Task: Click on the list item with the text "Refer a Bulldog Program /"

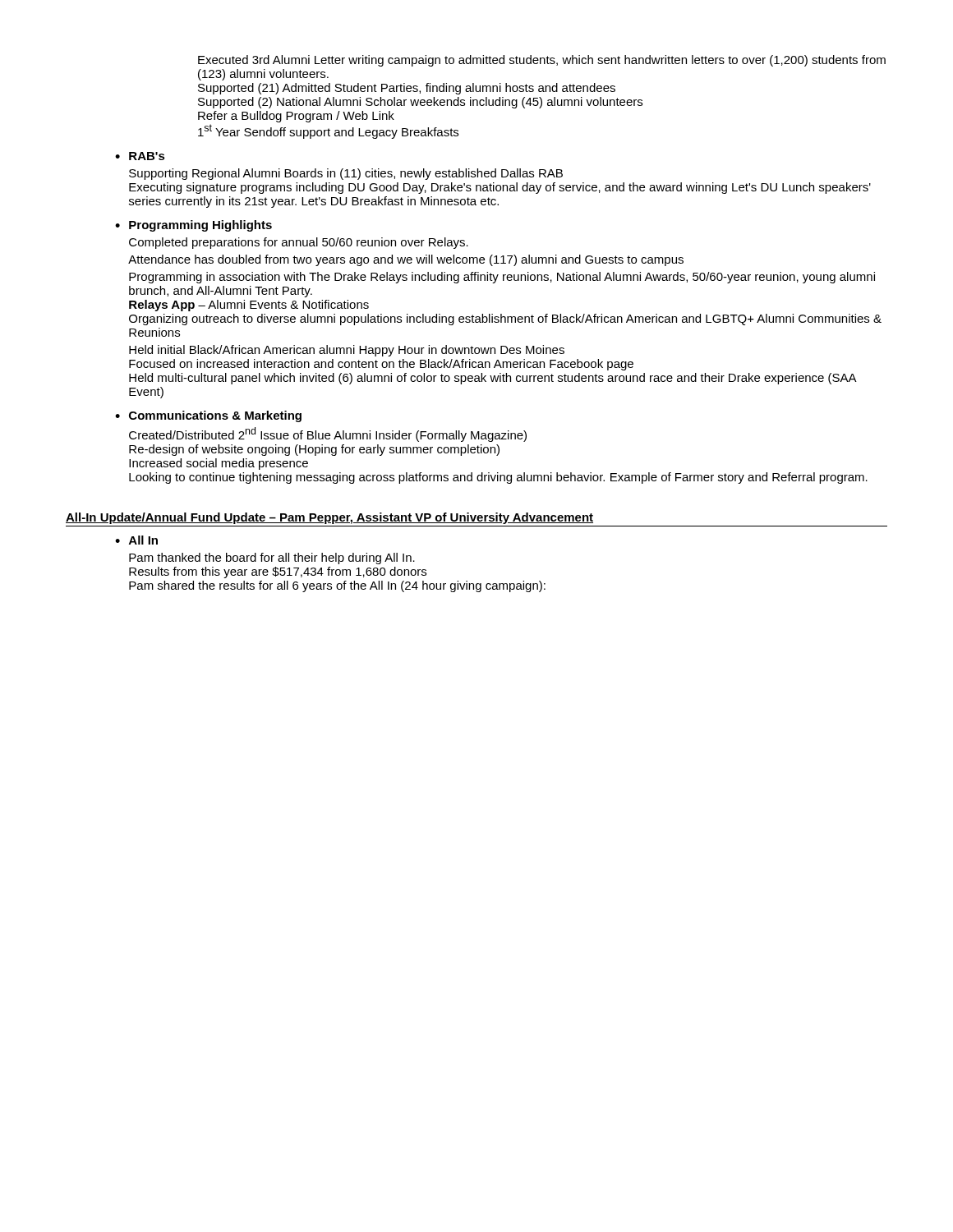Action: (542, 115)
